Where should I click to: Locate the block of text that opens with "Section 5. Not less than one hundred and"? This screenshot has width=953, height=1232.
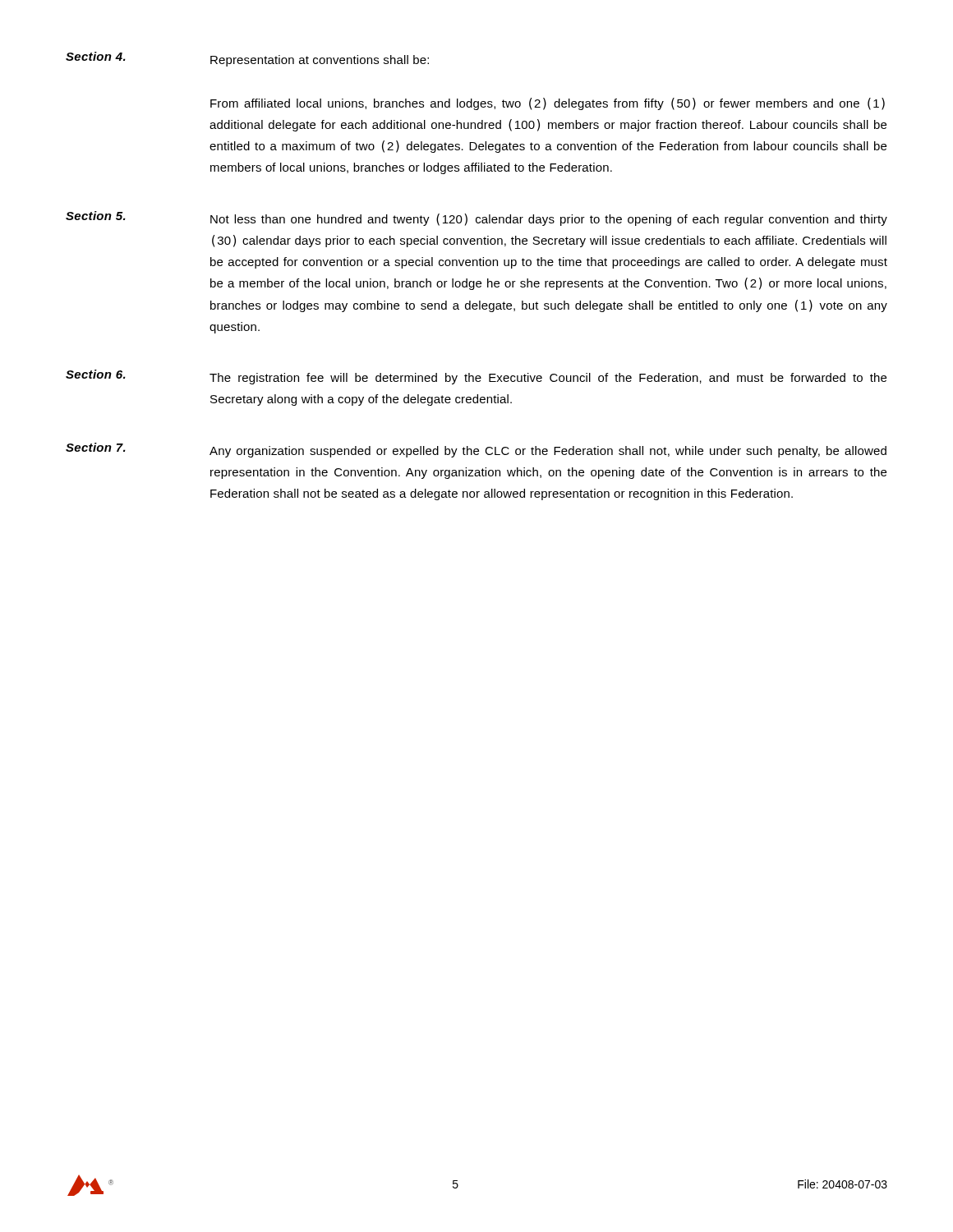click(476, 273)
